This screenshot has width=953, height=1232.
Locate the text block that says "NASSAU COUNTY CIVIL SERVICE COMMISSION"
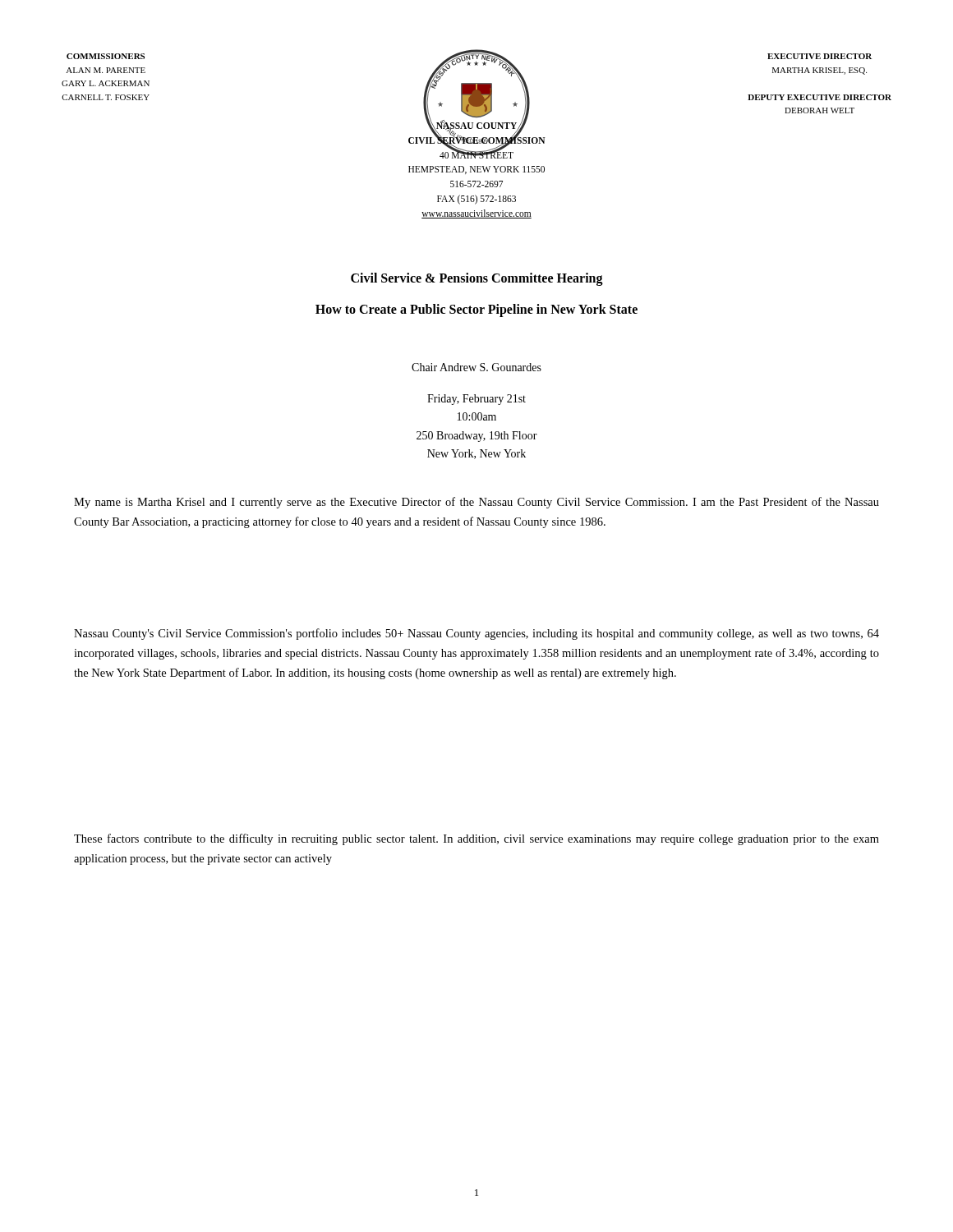coord(476,170)
